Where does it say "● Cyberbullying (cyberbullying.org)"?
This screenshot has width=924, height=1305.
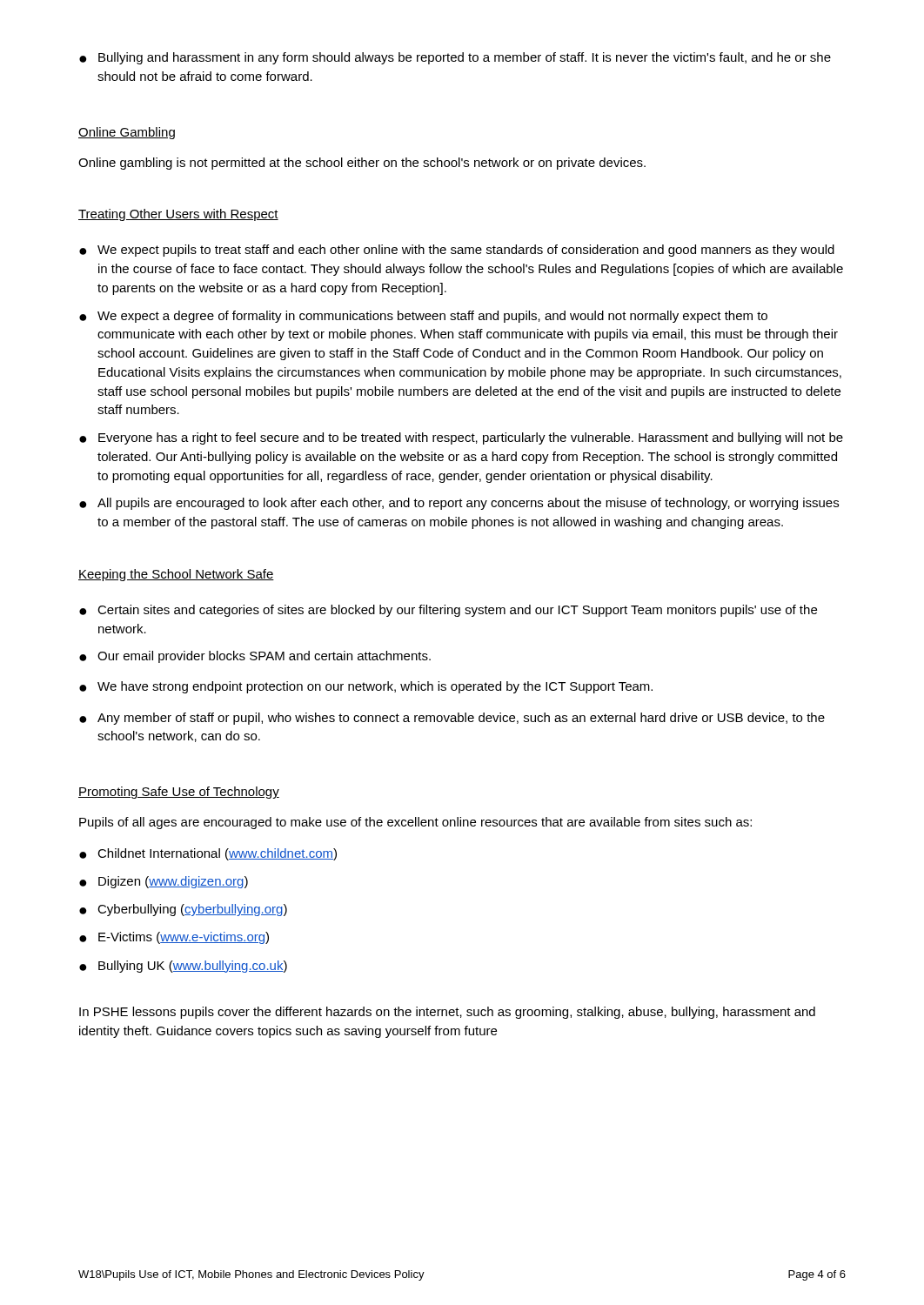183,910
